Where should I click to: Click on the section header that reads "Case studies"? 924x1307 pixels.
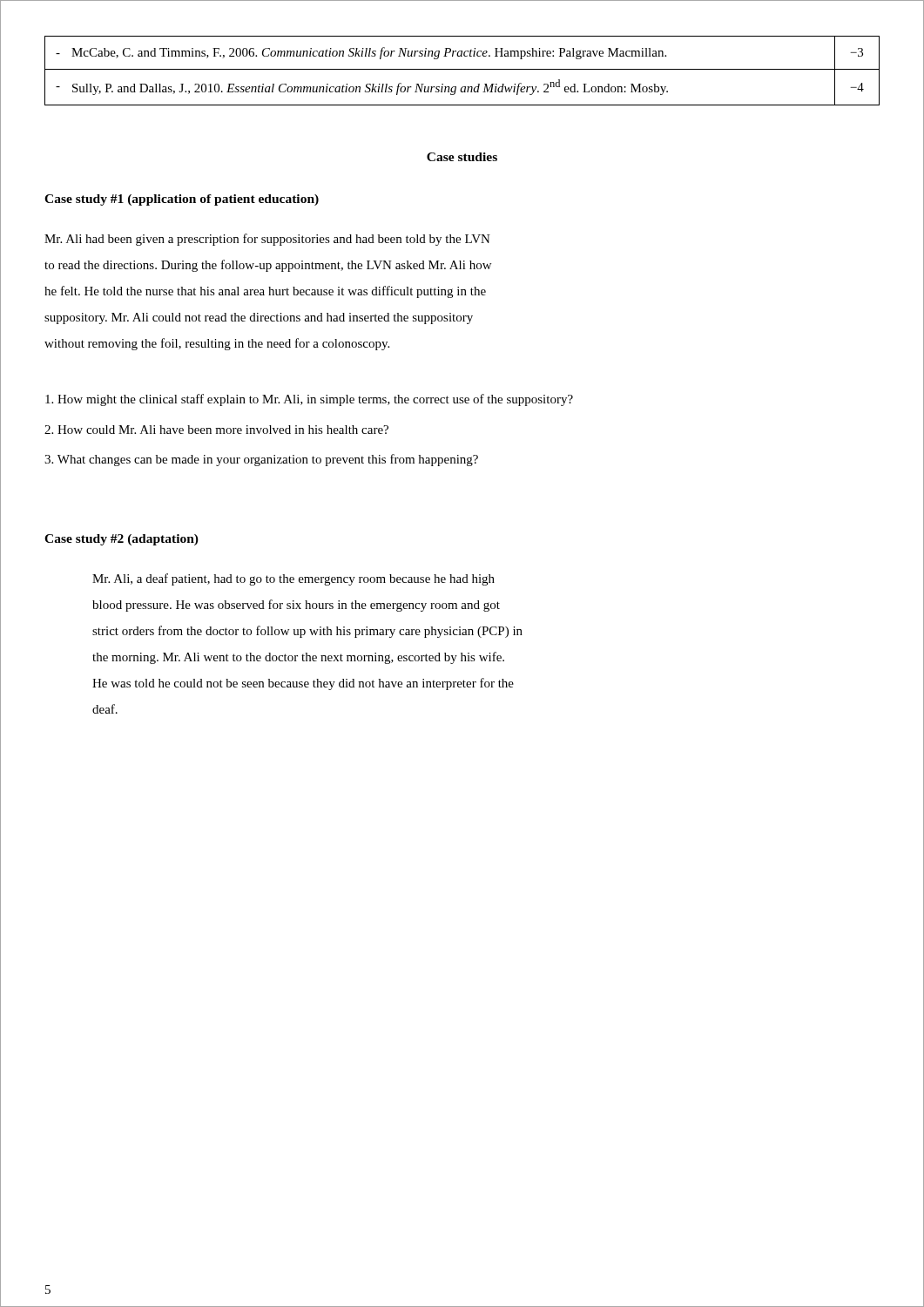[462, 156]
